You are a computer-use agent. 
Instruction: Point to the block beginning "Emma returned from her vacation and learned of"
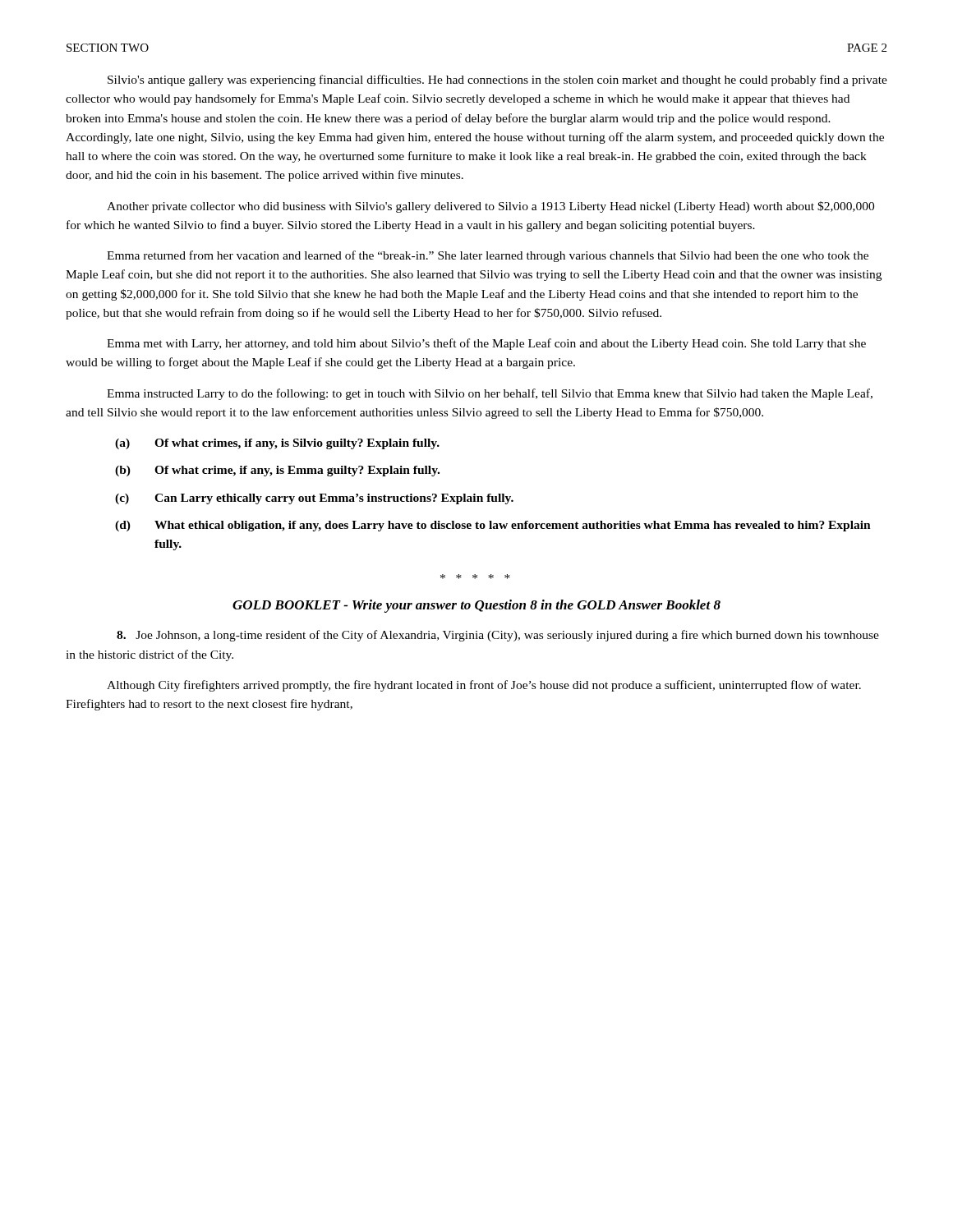tap(474, 284)
